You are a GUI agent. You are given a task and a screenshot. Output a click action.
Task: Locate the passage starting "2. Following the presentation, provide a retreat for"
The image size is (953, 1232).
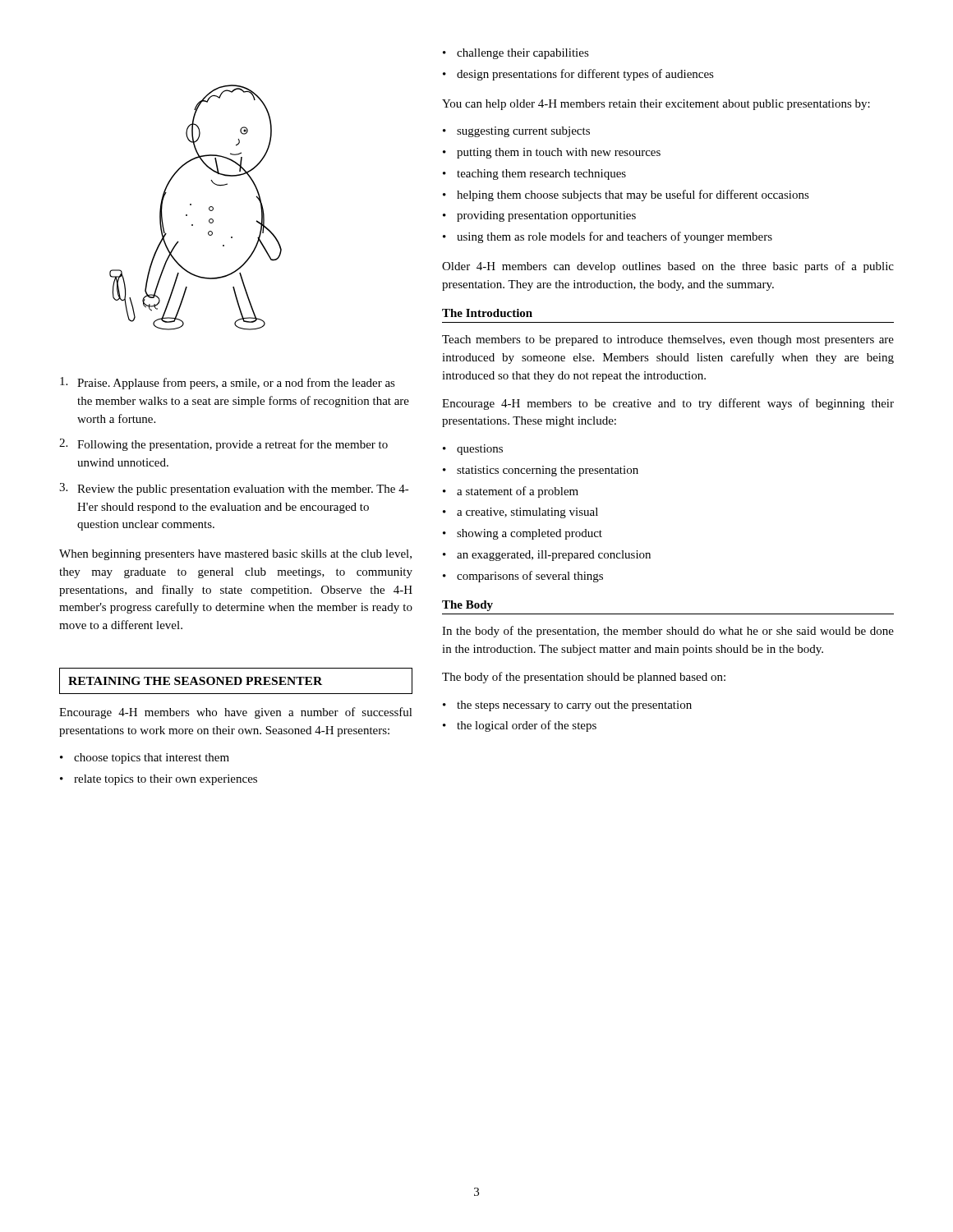236,454
